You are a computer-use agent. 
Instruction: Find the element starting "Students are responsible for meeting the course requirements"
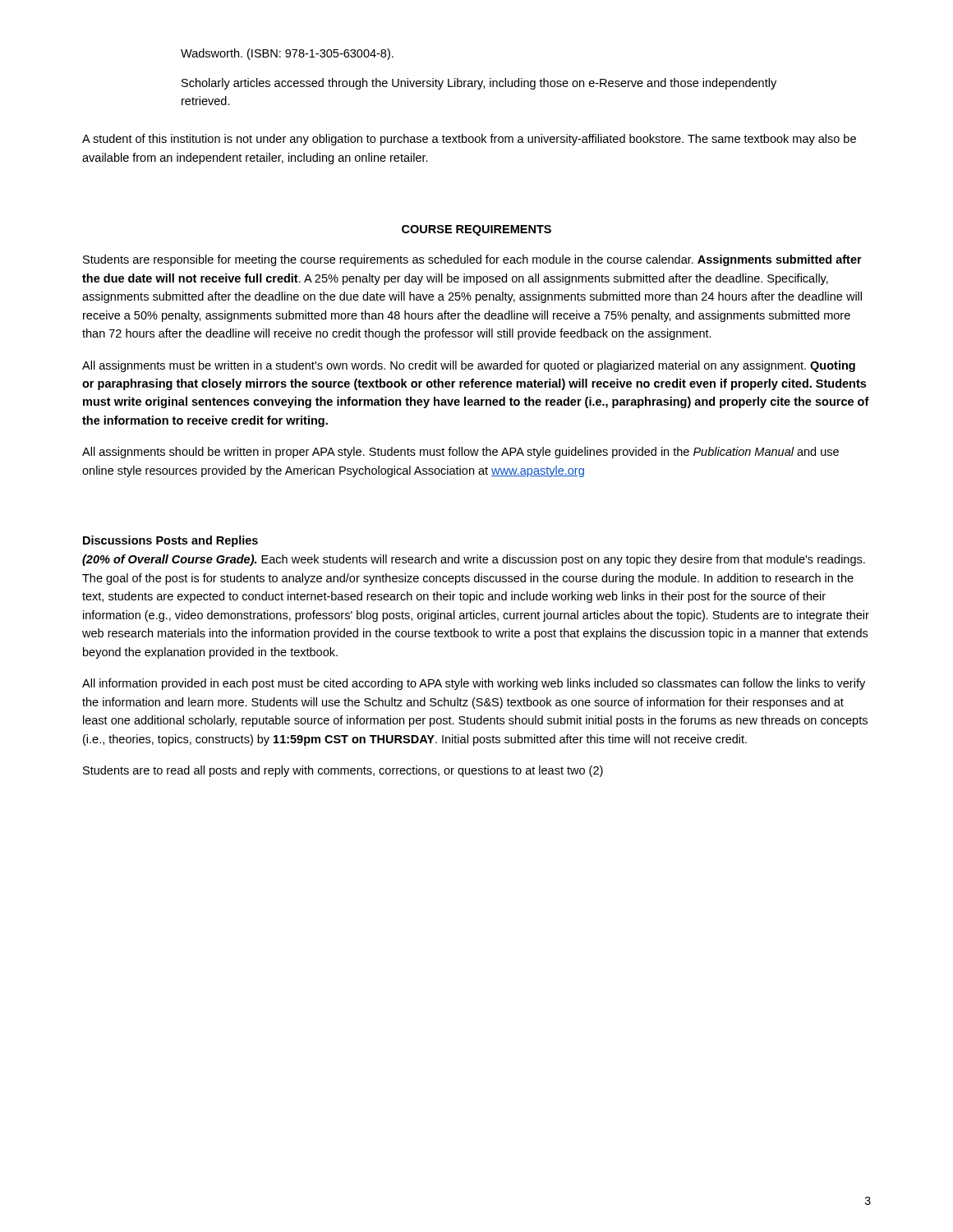tap(472, 297)
